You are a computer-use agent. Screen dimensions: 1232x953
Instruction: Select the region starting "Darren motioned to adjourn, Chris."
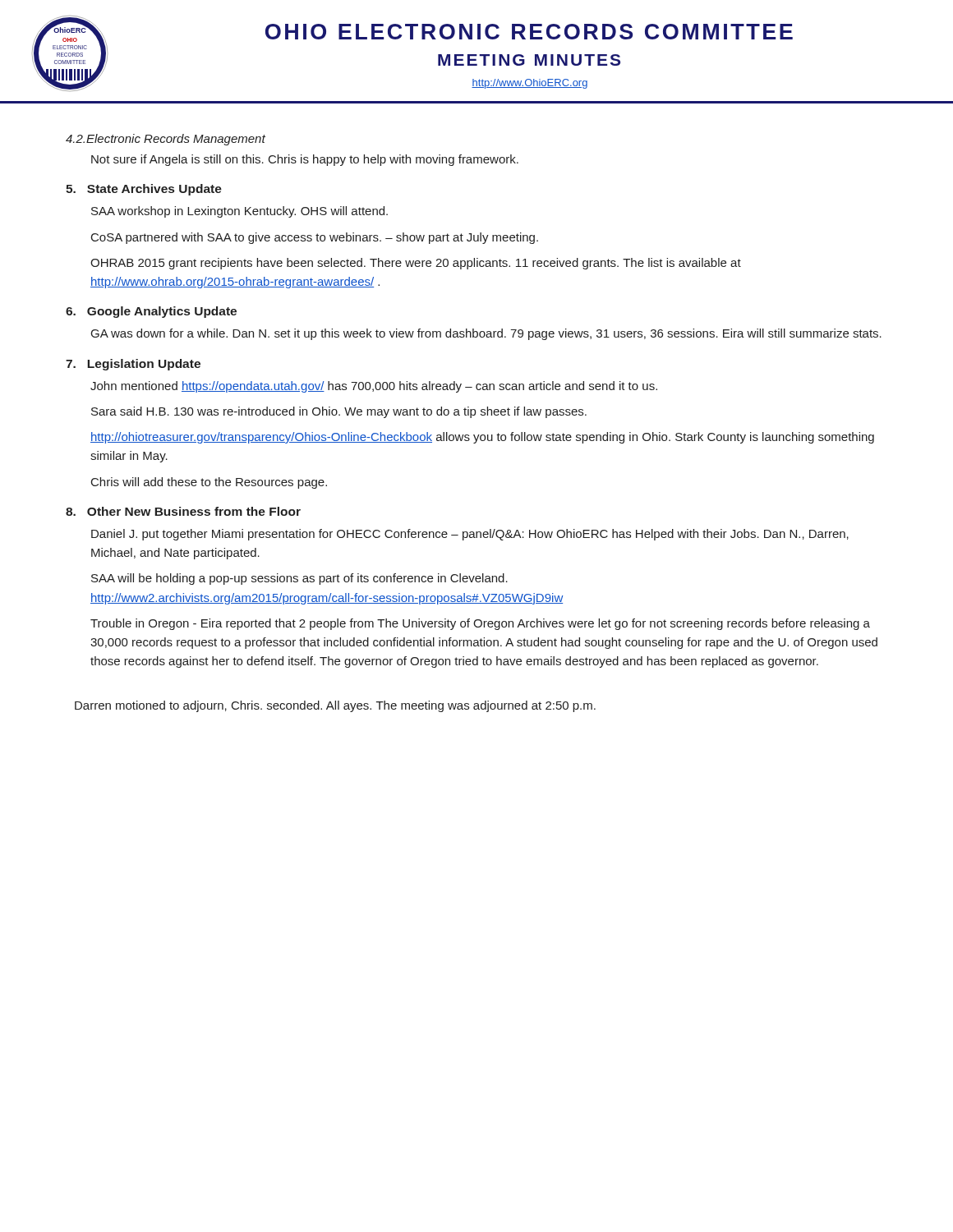pyautogui.click(x=335, y=705)
